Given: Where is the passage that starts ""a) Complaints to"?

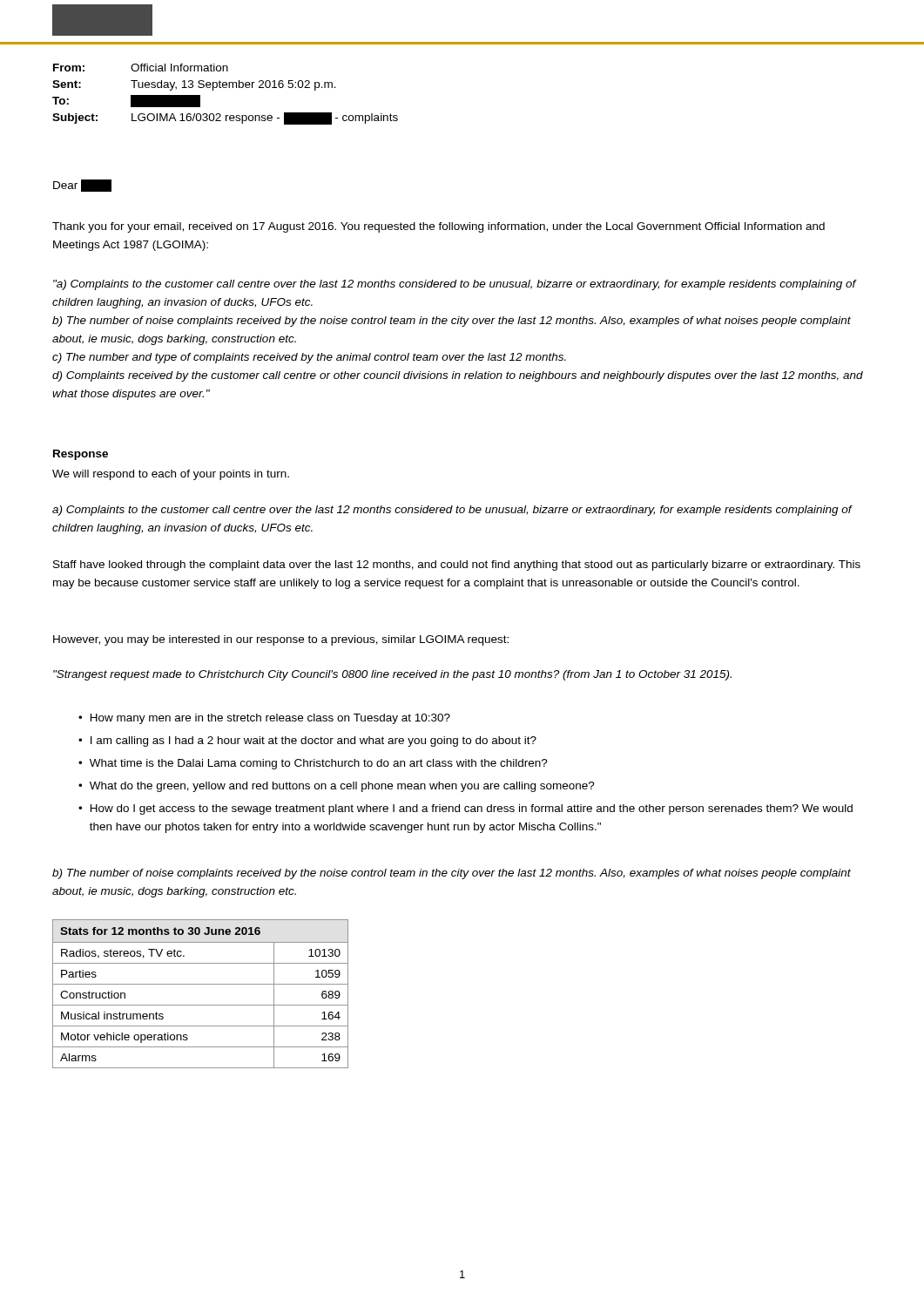Looking at the screenshot, I should [455, 285].
